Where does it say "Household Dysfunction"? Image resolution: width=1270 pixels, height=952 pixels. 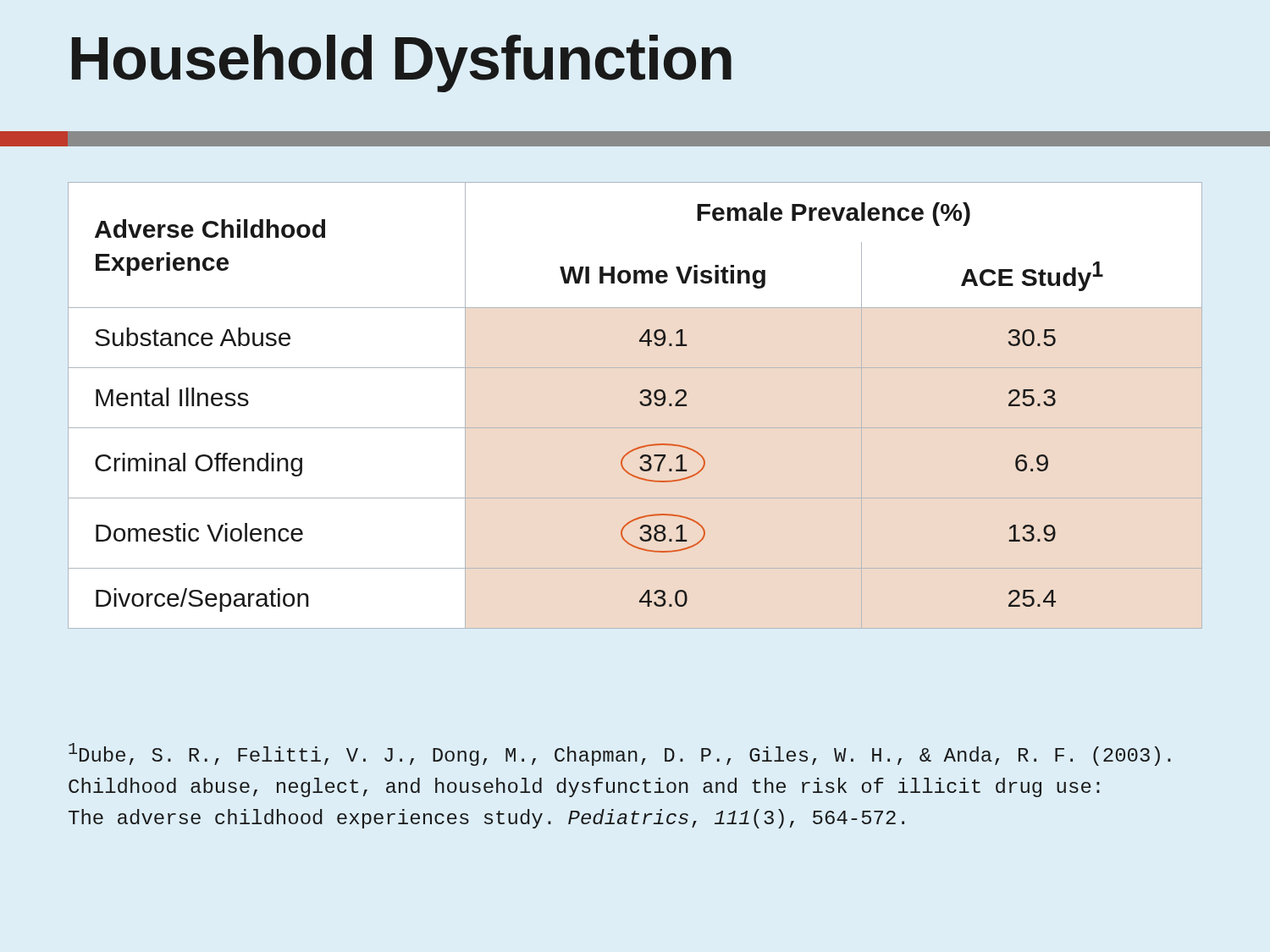coord(401,59)
